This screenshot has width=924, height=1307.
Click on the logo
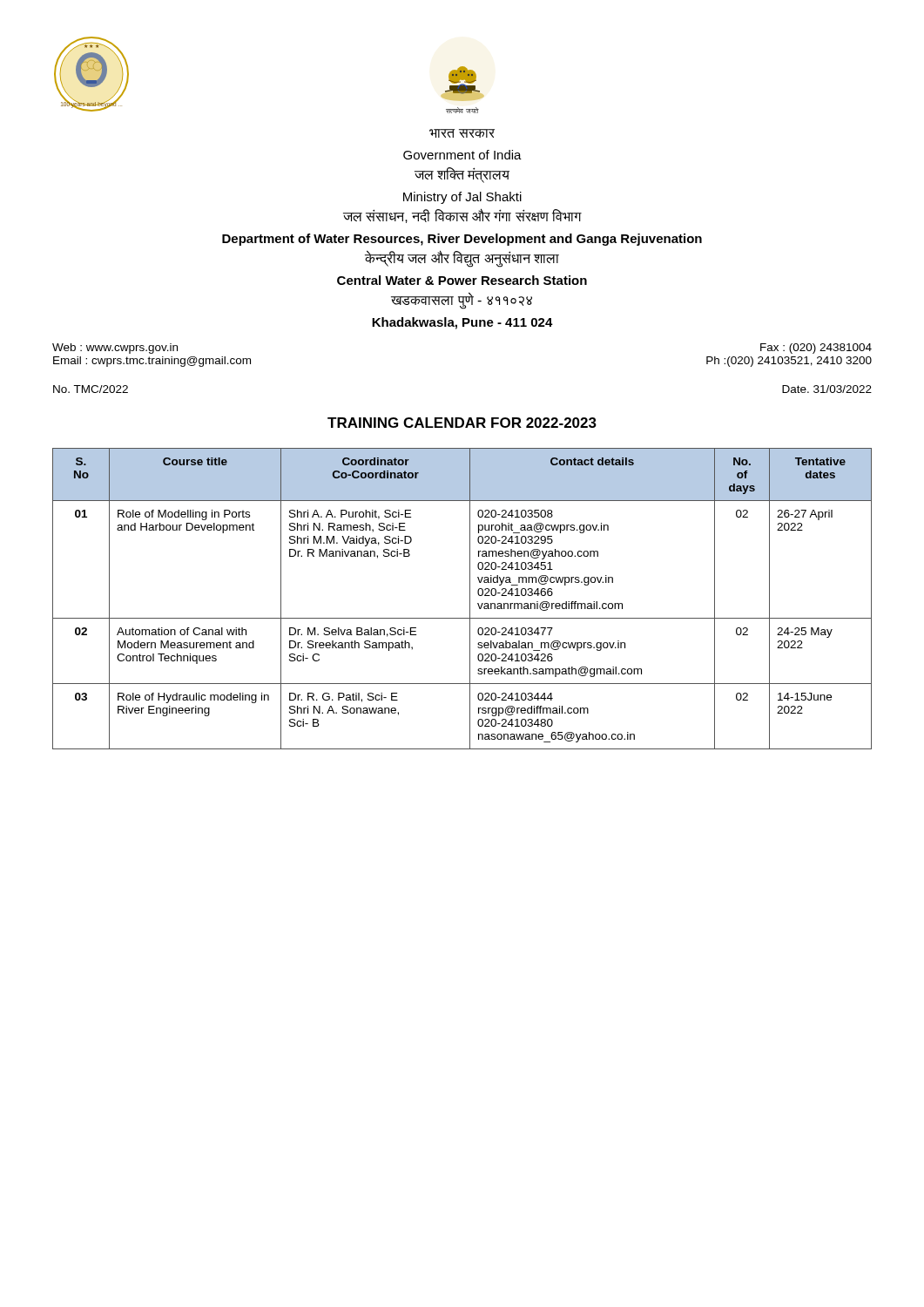pos(91,76)
